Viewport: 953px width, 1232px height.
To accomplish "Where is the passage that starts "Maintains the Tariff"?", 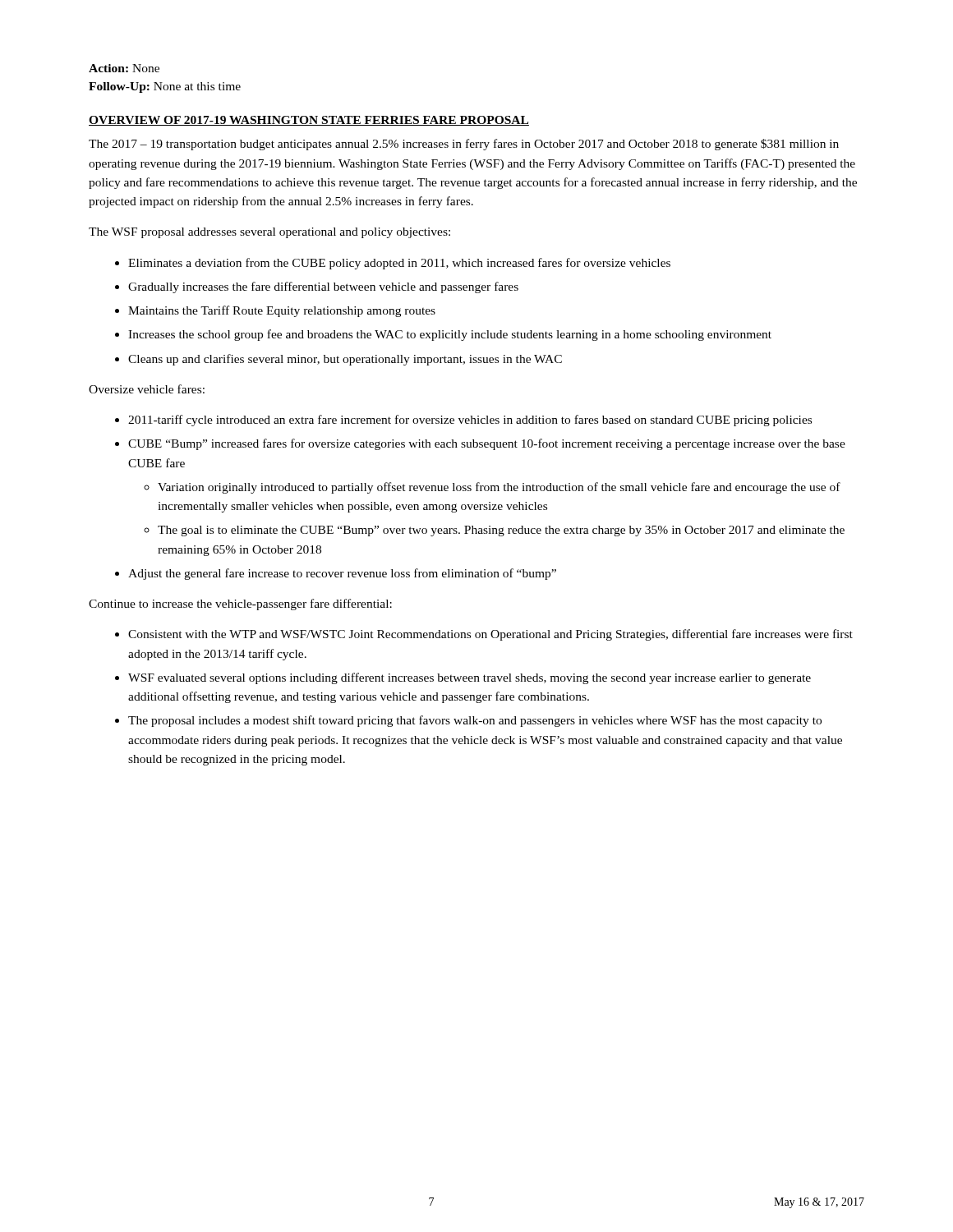I will (x=282, y=310).
